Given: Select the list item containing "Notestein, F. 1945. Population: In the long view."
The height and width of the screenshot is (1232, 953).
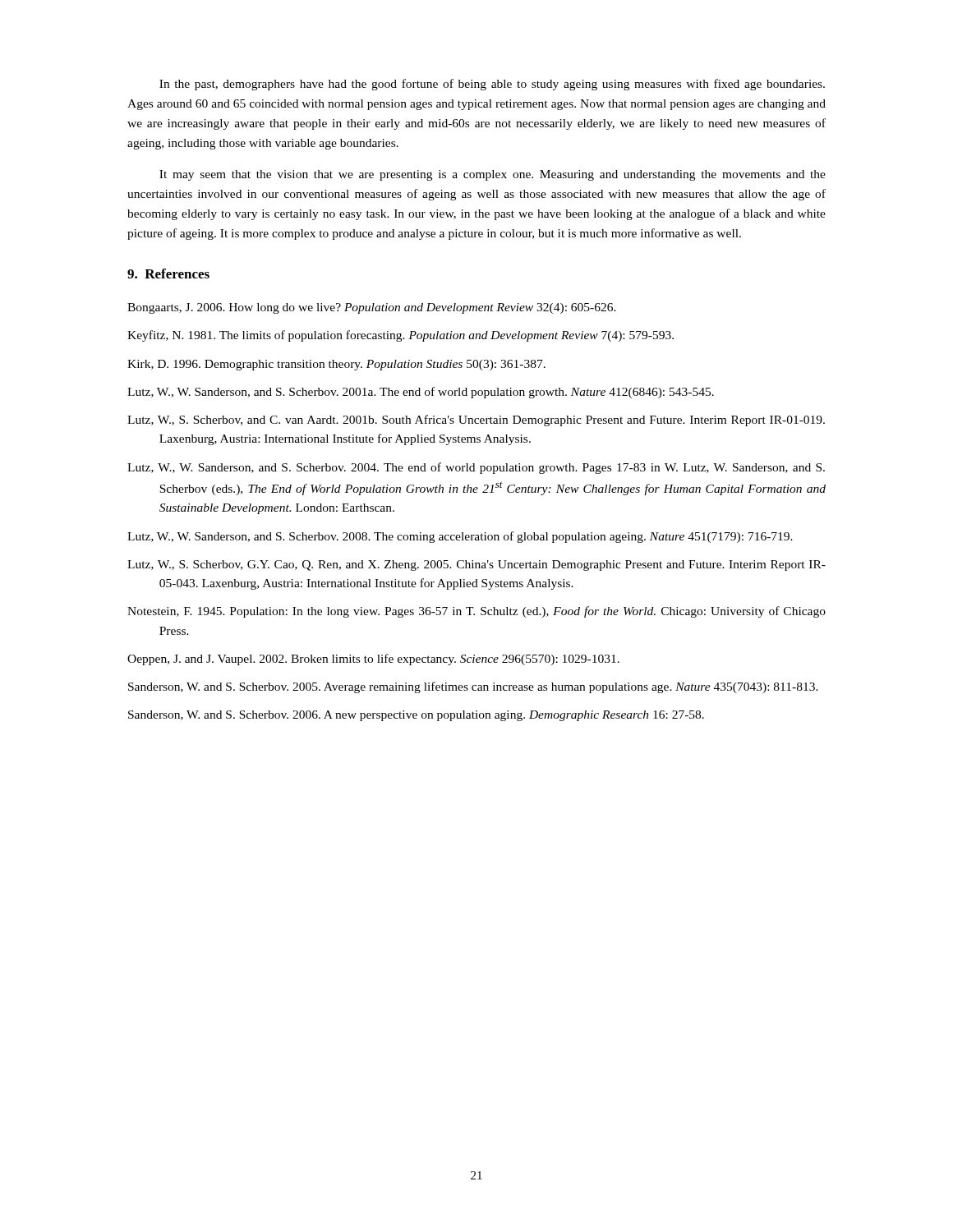Looking at the screenshot, I should click(476, 620).
